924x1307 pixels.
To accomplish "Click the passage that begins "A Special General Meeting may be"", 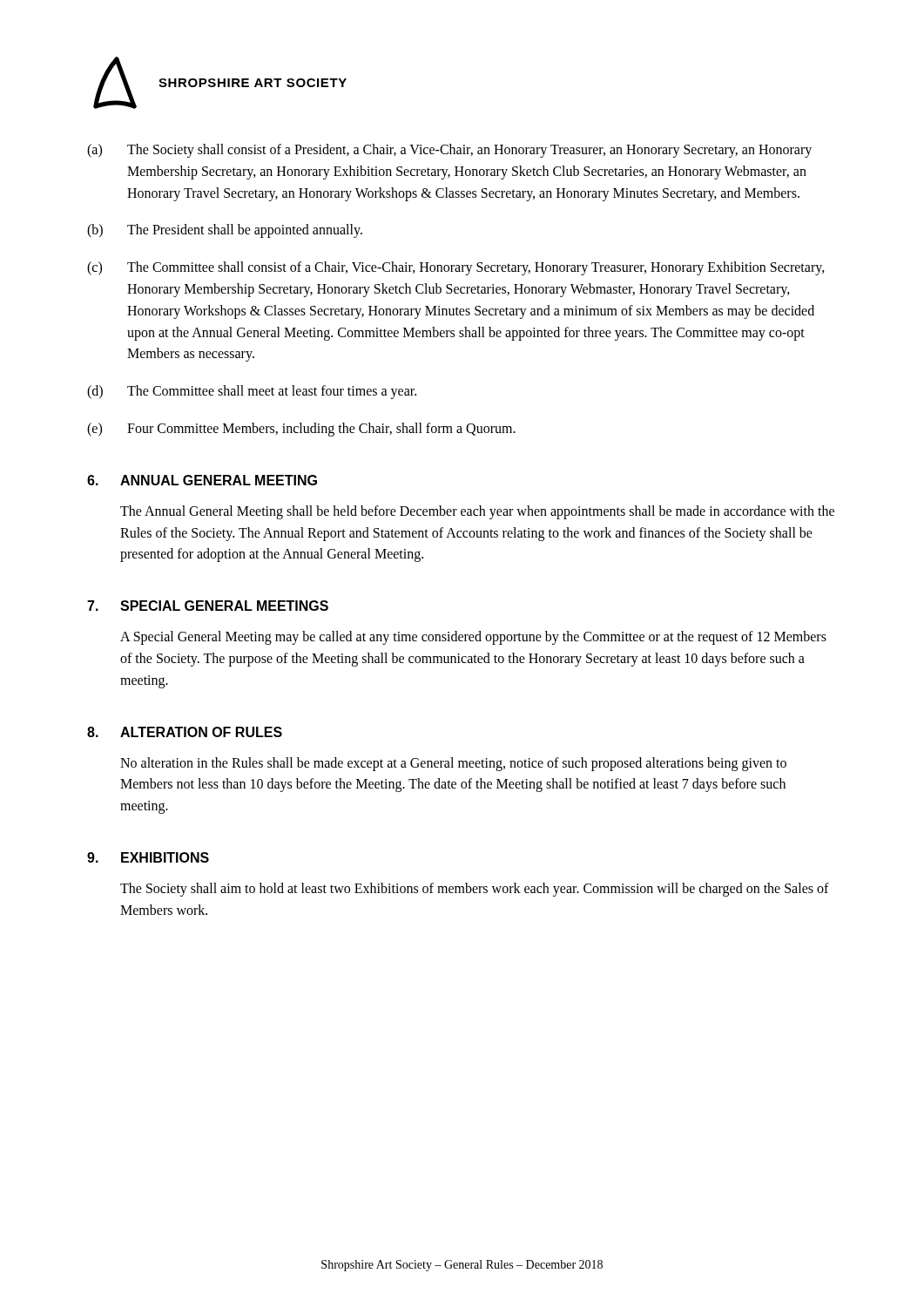I will tap(473, 658).
